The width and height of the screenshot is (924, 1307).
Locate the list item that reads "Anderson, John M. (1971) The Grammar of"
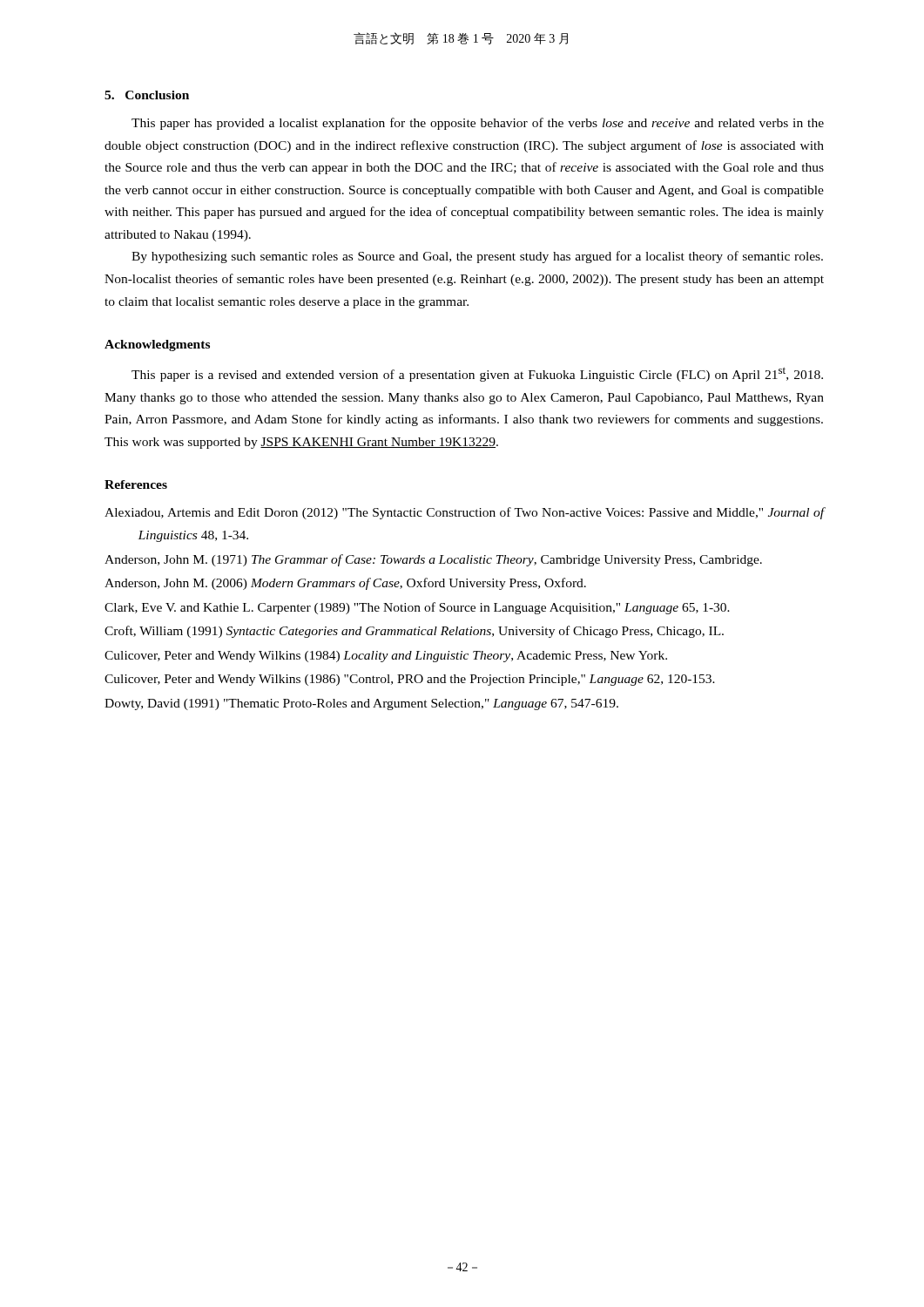click(x=434, y=559)
